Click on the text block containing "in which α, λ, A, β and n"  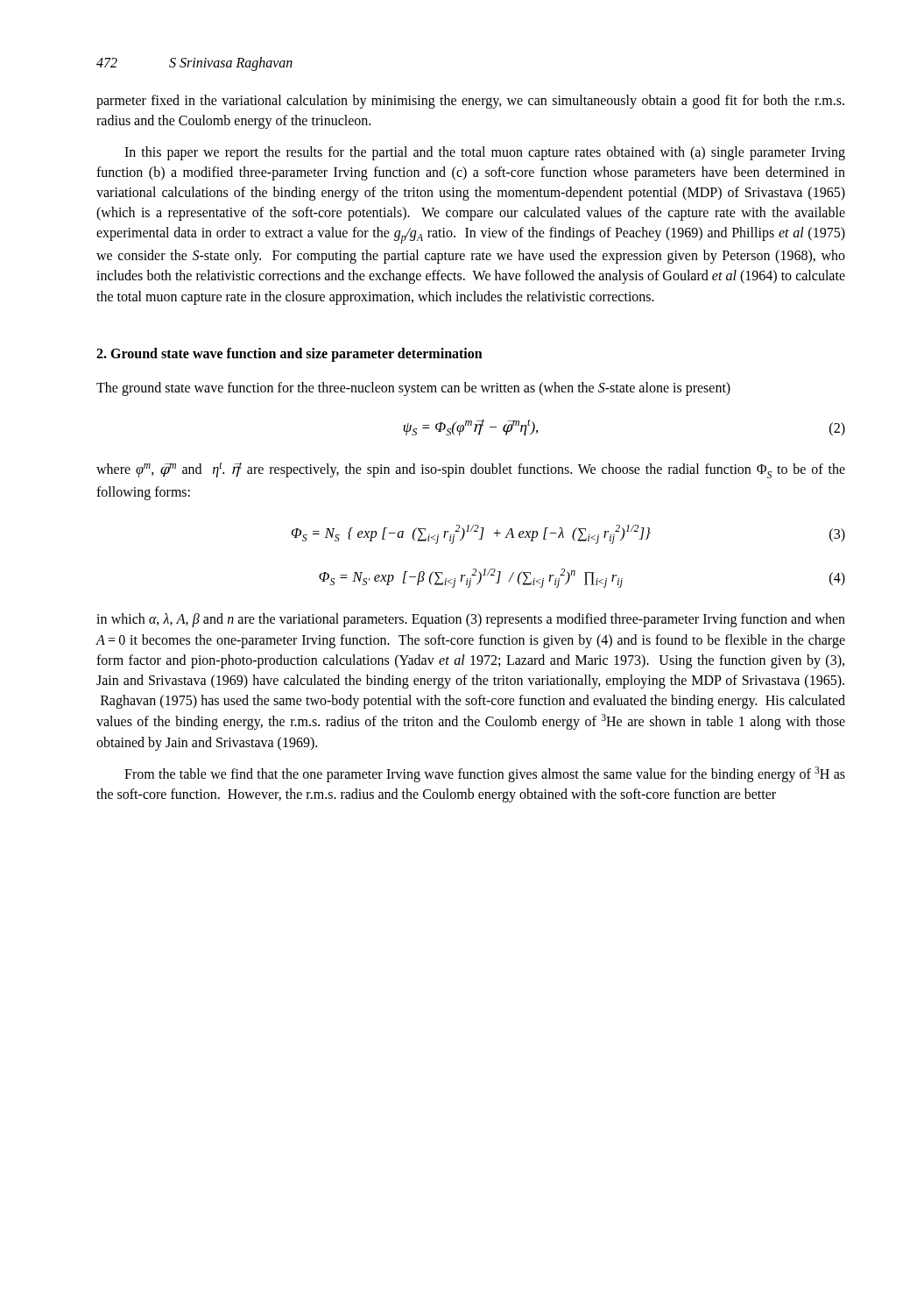(x=471, y=681)
